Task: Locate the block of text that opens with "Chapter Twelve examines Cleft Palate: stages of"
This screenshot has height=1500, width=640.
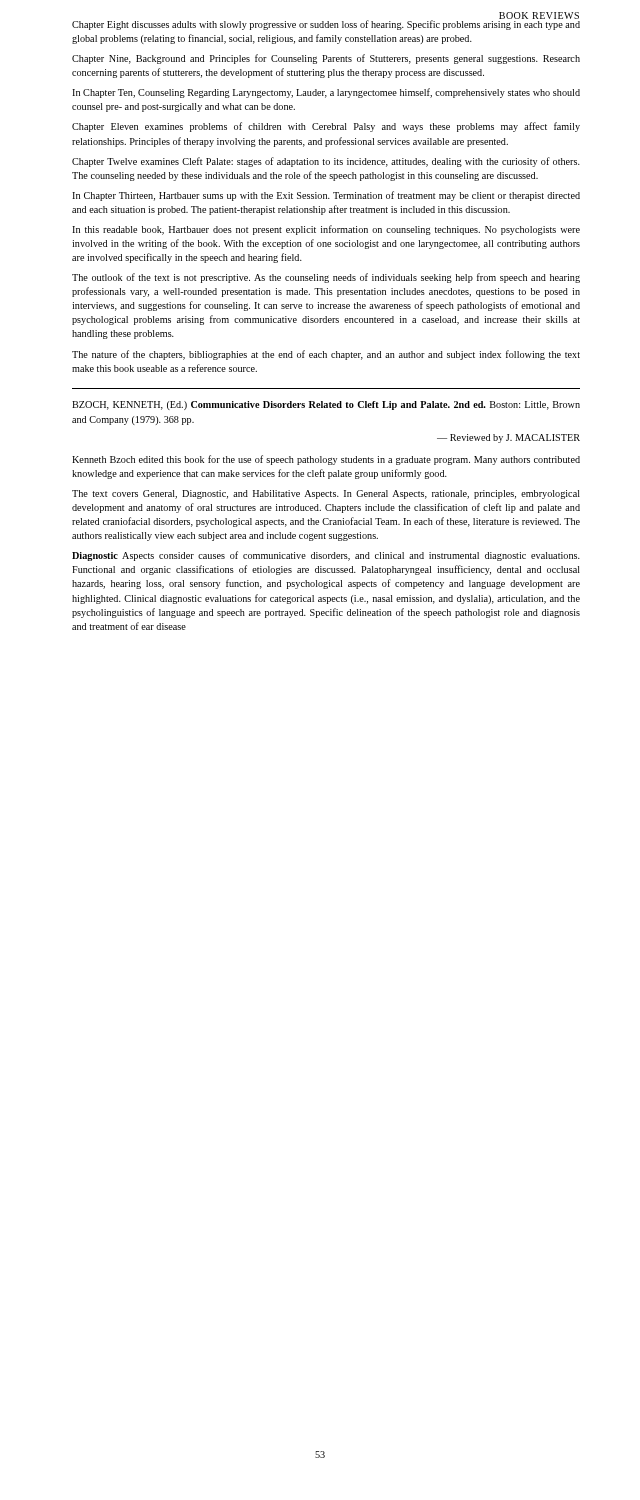Action: pyautogui.click(x=326, y=168)
